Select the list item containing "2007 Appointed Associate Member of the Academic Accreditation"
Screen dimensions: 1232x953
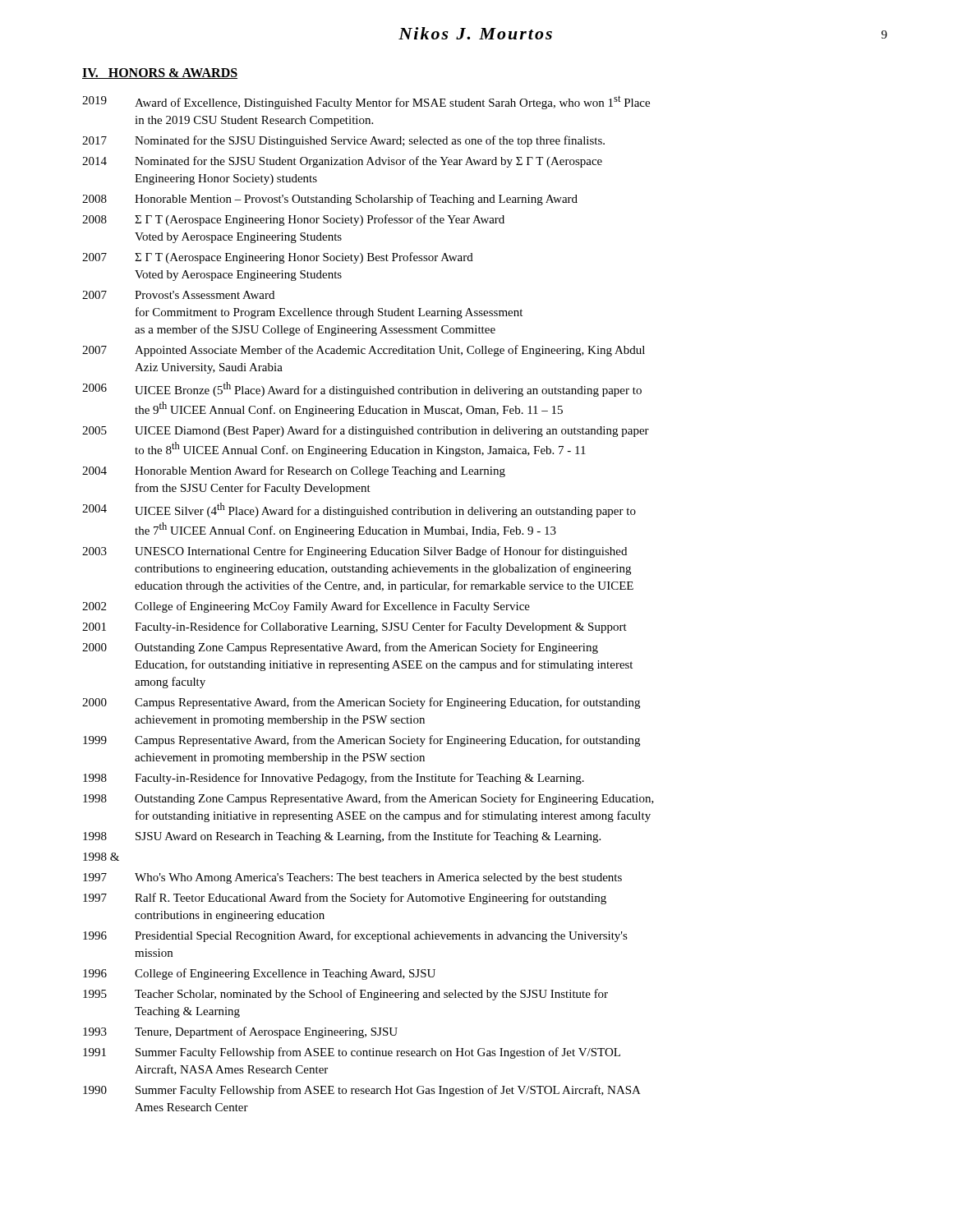(x=485, y=359)
